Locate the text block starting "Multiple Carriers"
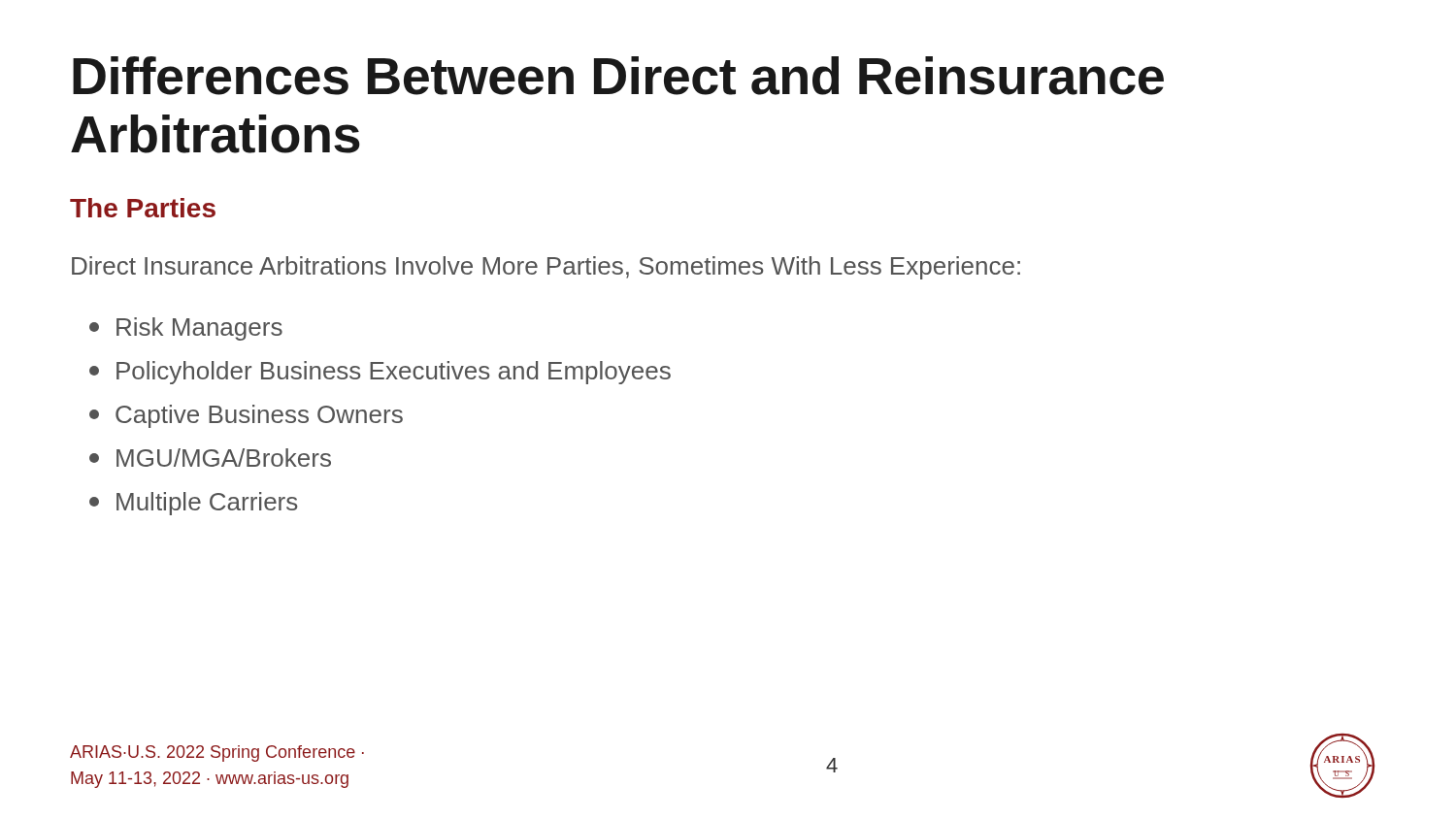Image resolution: width=1456 pixels, height=819 pixels. tap(194, 502)
